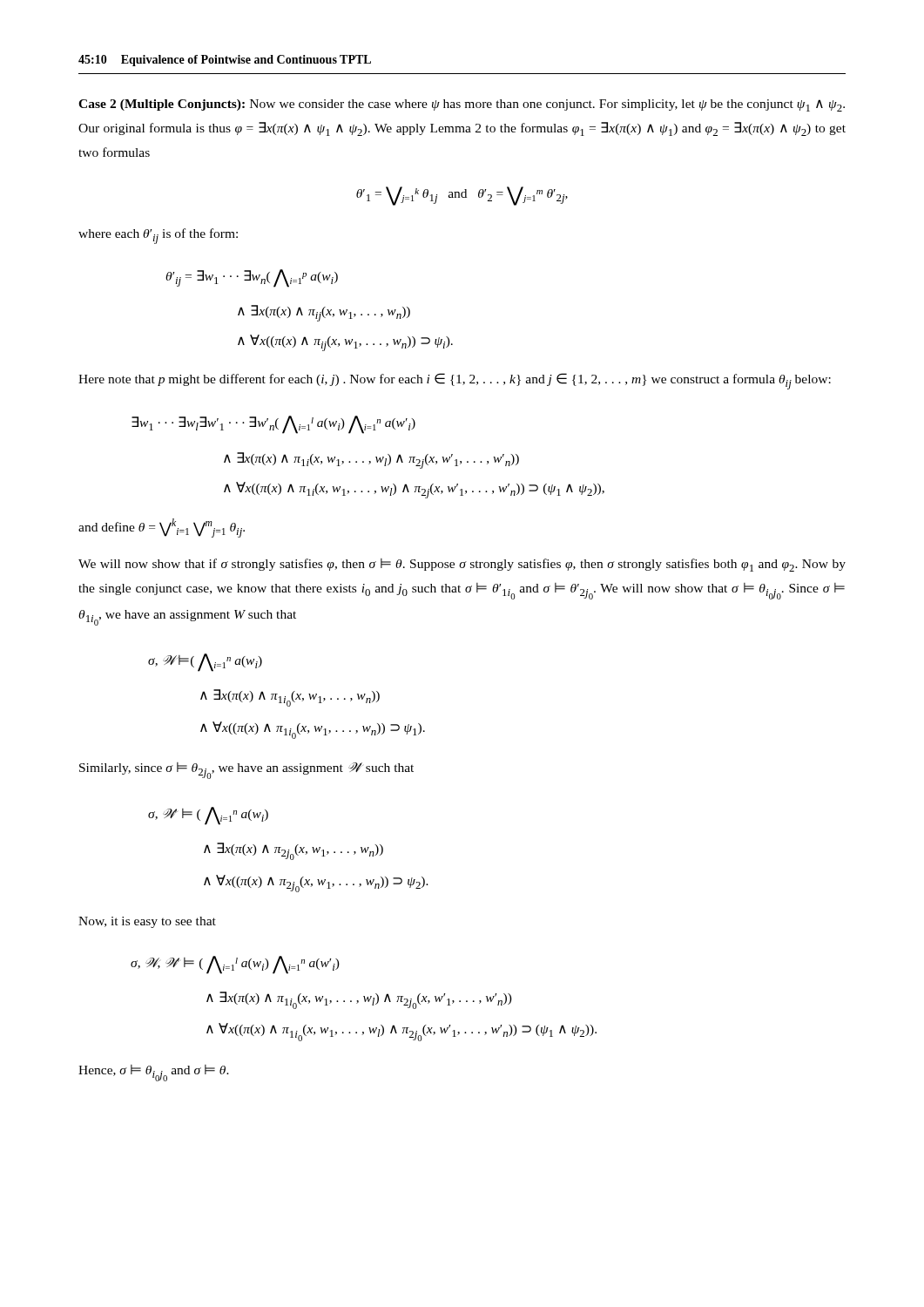
Task: Click the passage that begins "Case 2 (Multiple Conjuncts): Now we"
Action: pos(462,127)
